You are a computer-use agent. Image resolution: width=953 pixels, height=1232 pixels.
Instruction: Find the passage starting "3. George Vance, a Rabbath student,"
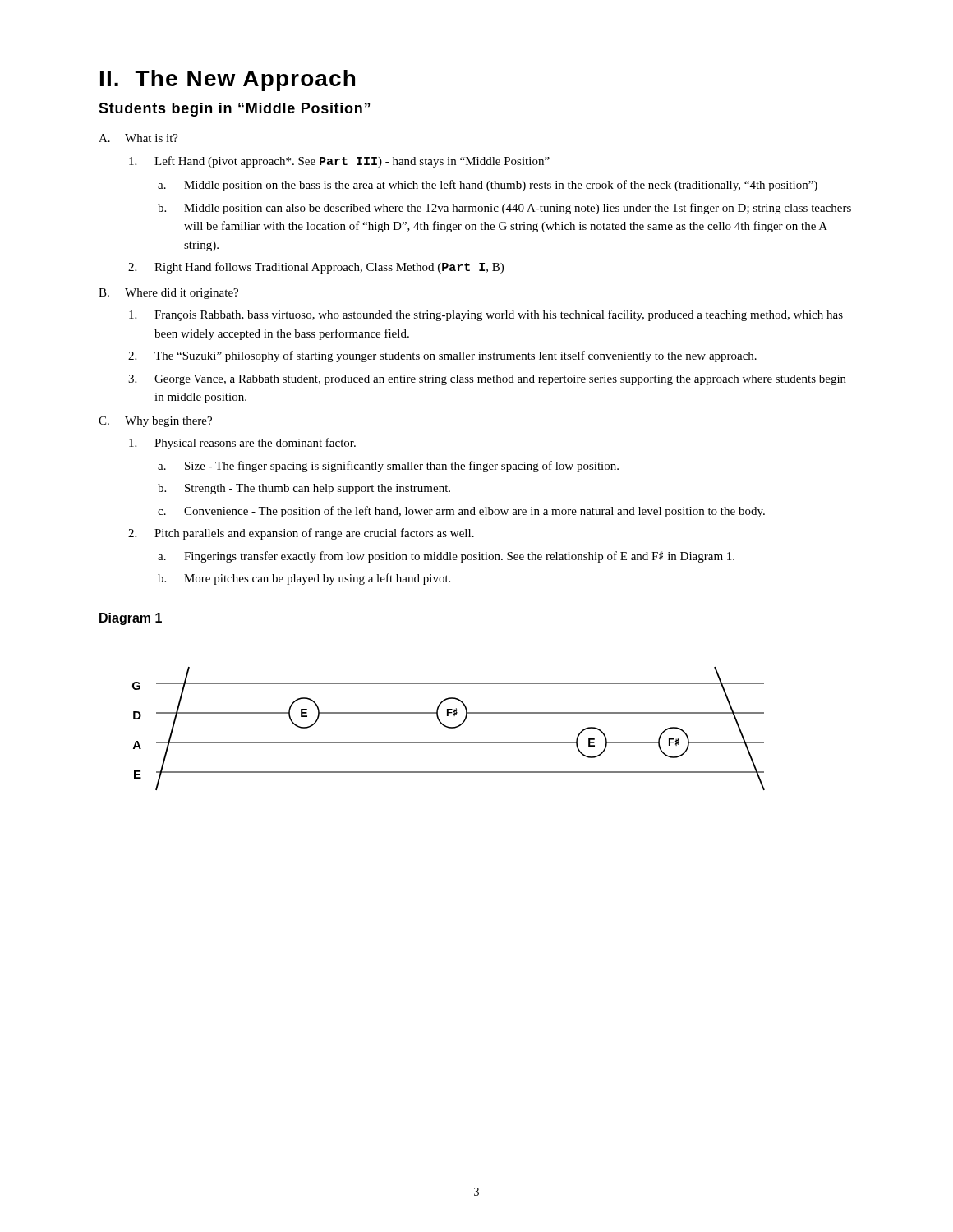point(491,388)
